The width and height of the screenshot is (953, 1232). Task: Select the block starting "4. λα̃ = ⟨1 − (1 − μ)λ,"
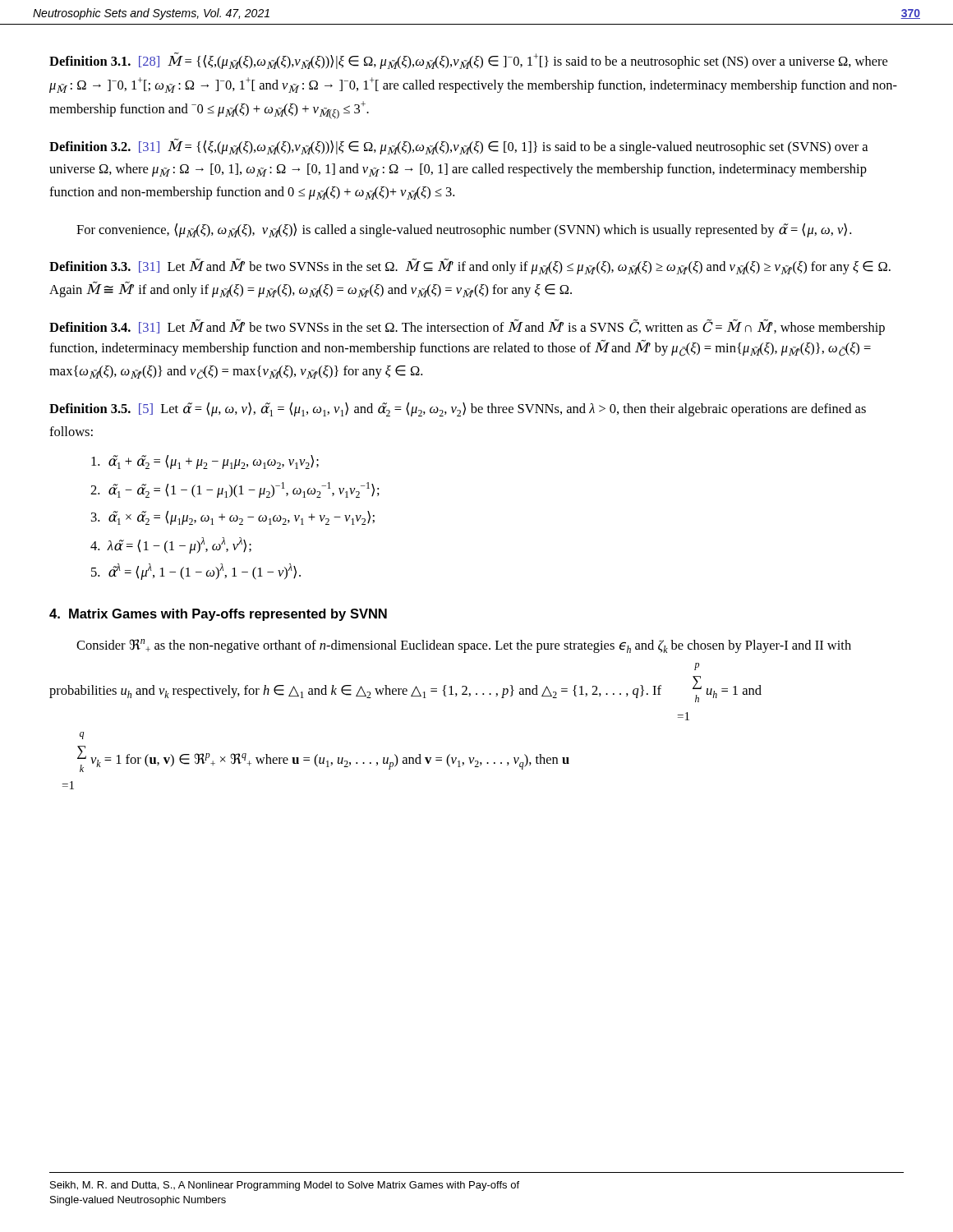pos(171,545)
